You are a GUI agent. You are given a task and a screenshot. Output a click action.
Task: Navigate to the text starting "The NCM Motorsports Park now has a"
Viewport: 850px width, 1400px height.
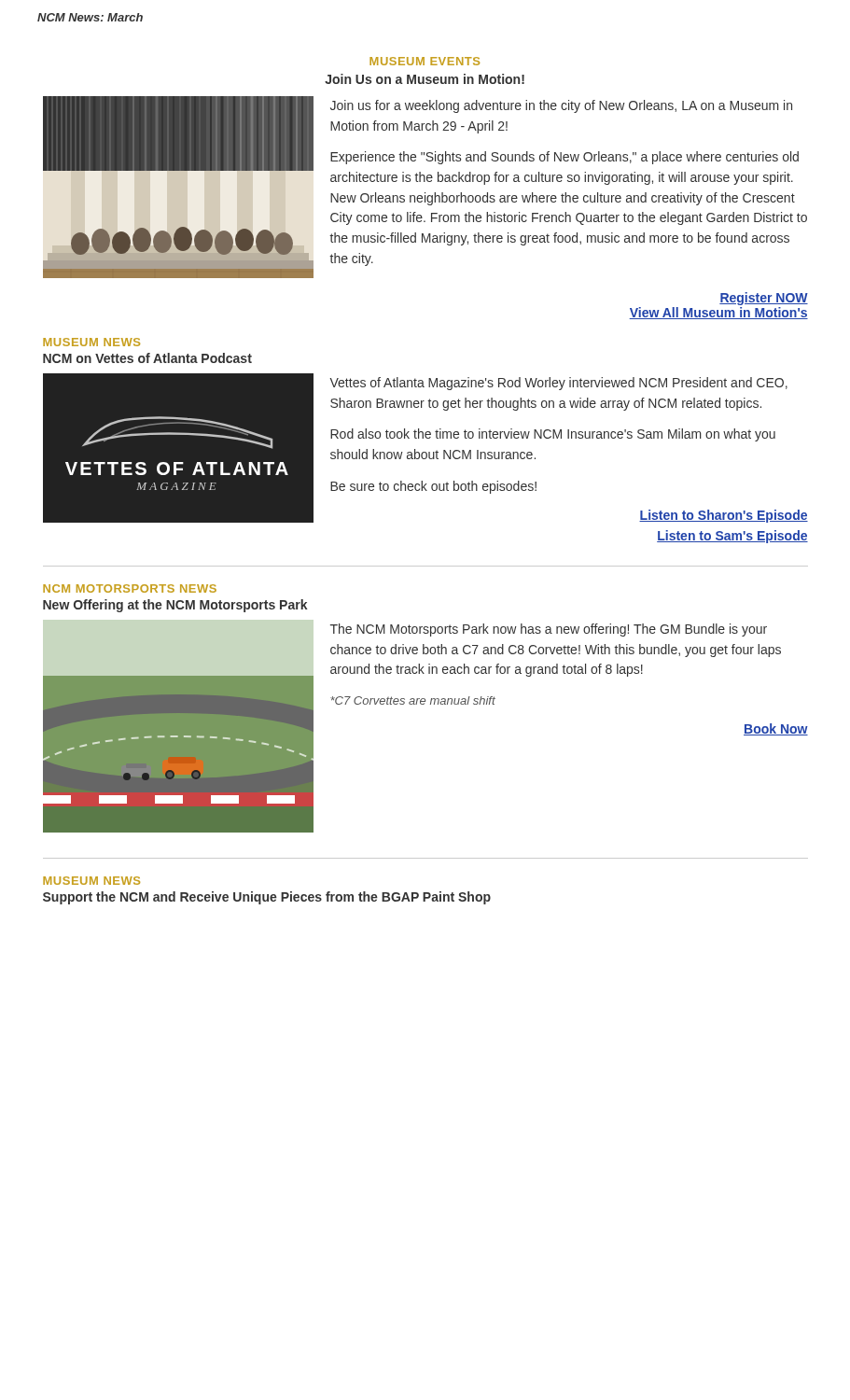tap(569, 680)
